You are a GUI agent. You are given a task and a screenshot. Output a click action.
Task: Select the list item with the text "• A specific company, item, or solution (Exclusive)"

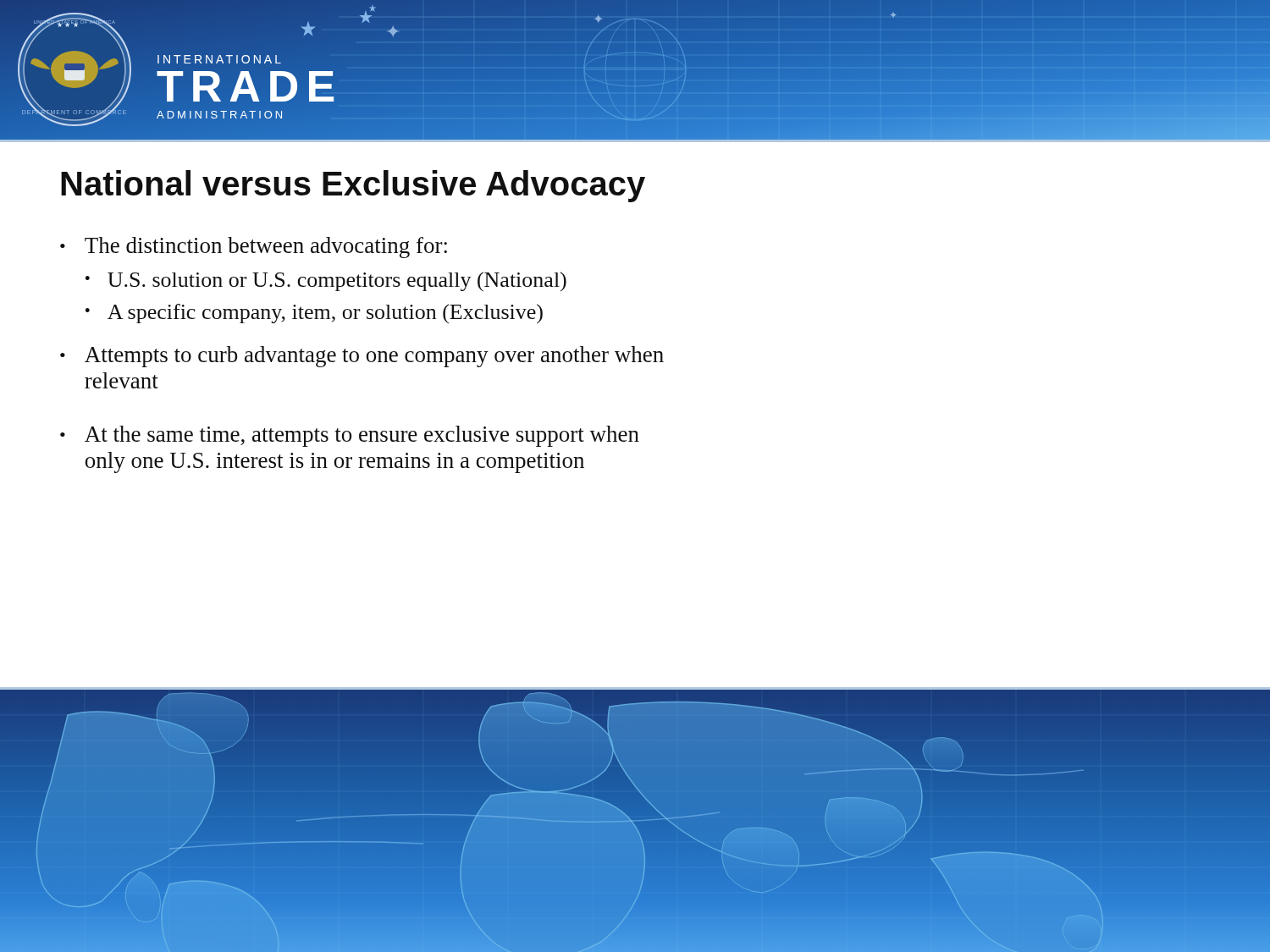click(x=314, y=312)
